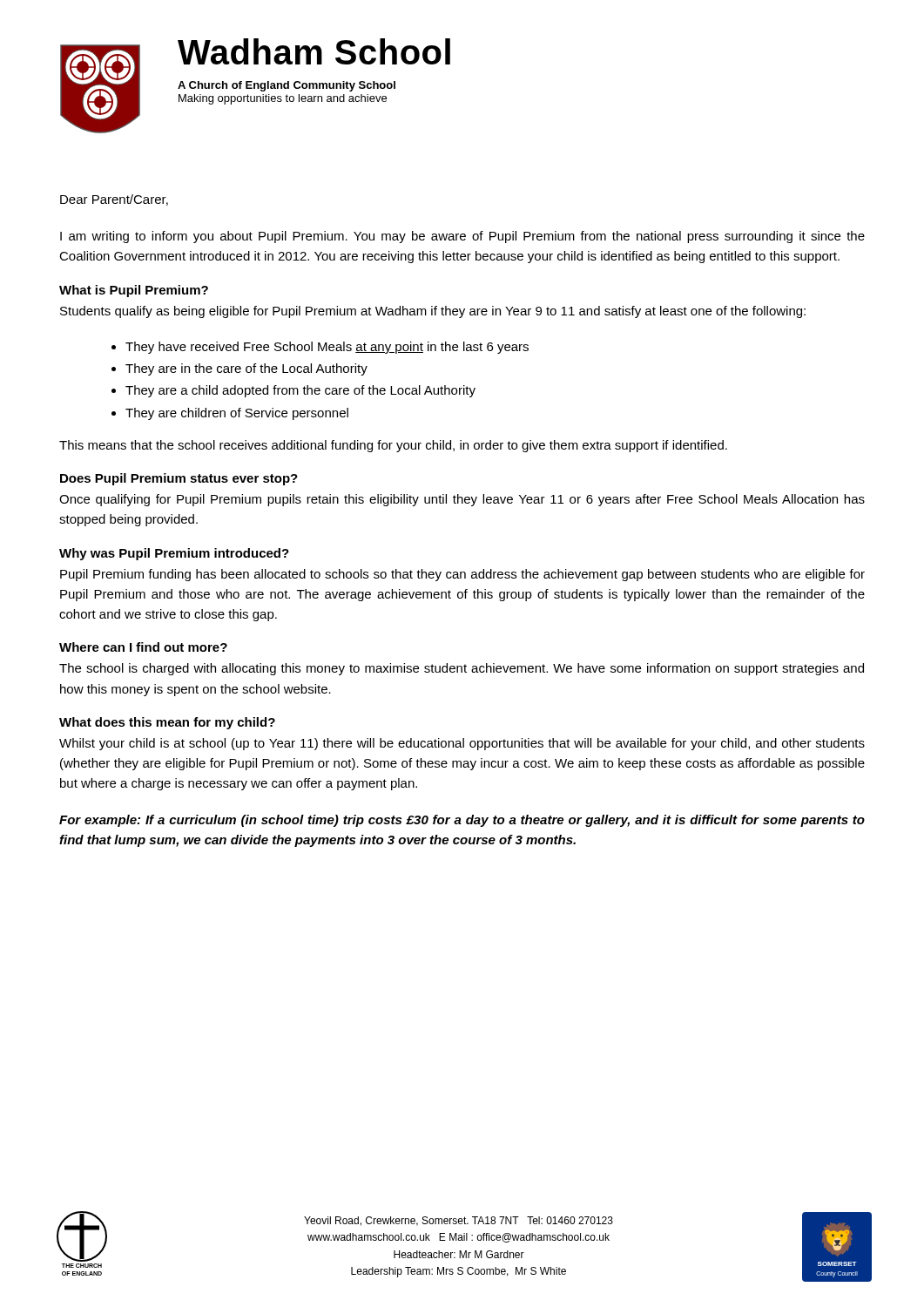Locate the text "Does Pupil Premium status ever stop?"
This screenshot has width=924, height=1307.
[x=179, y=478]
